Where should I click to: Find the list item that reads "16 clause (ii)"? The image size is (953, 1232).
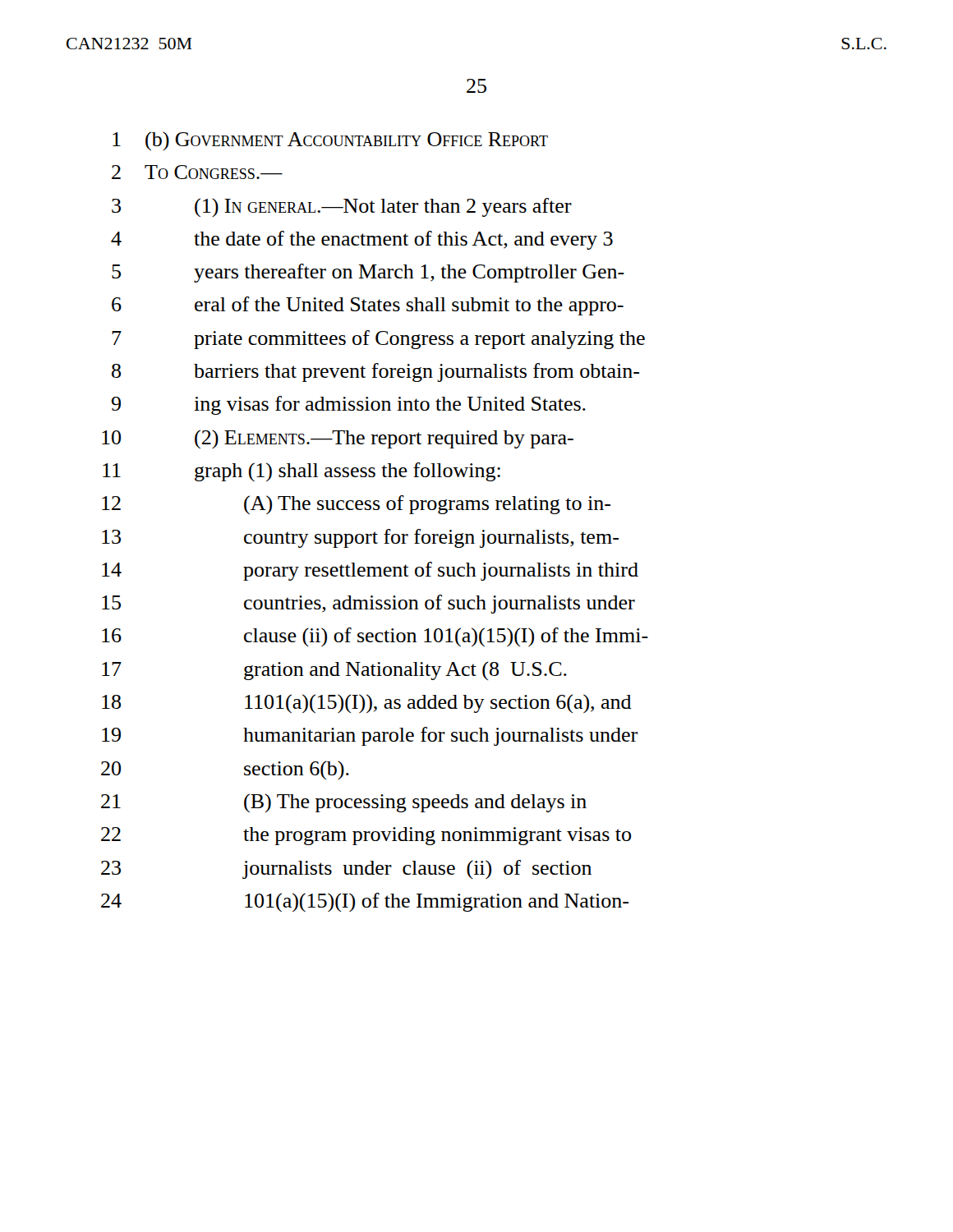pyautogui.click(x=476, y=636)
